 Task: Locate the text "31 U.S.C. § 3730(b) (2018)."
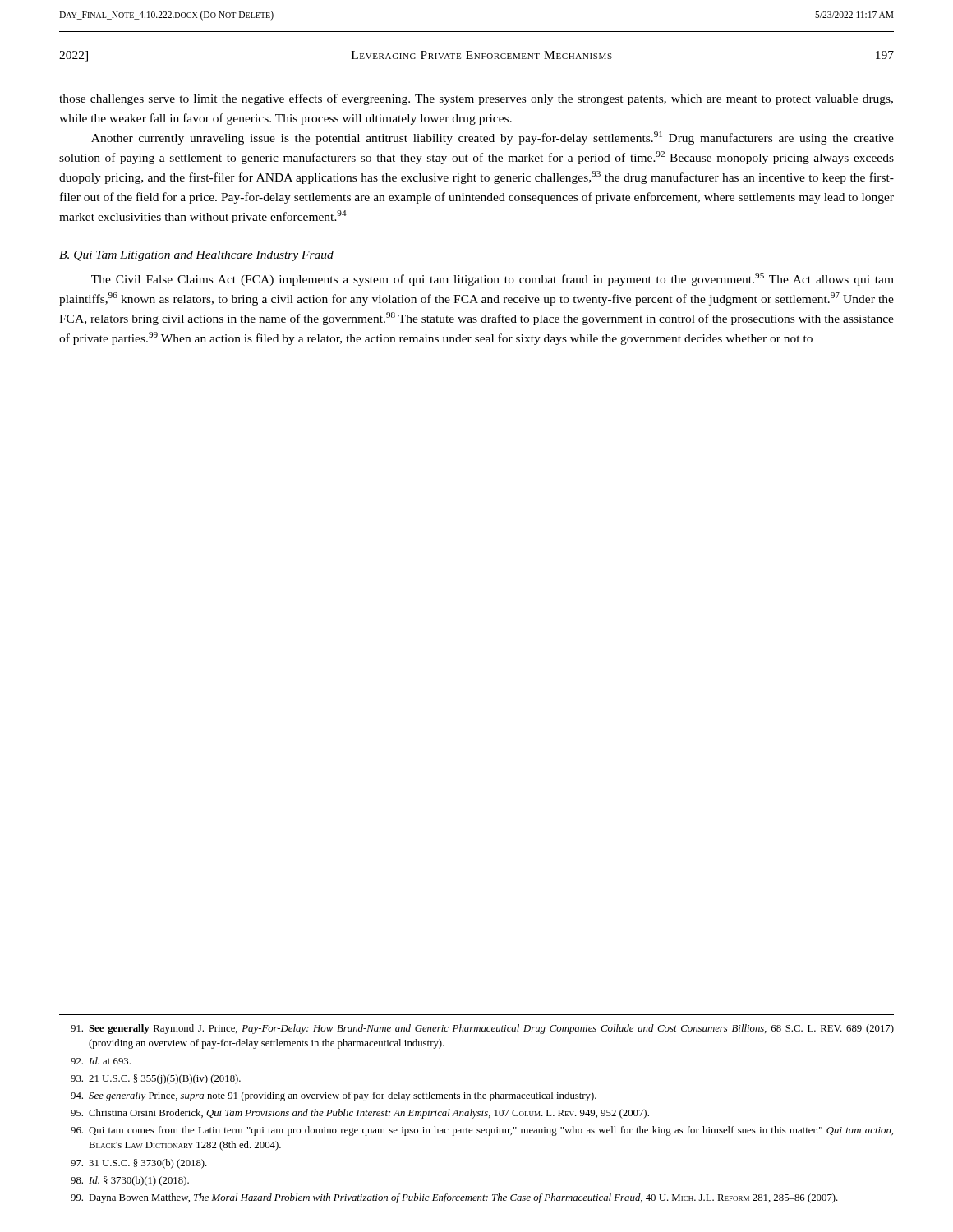point(139,1164)
